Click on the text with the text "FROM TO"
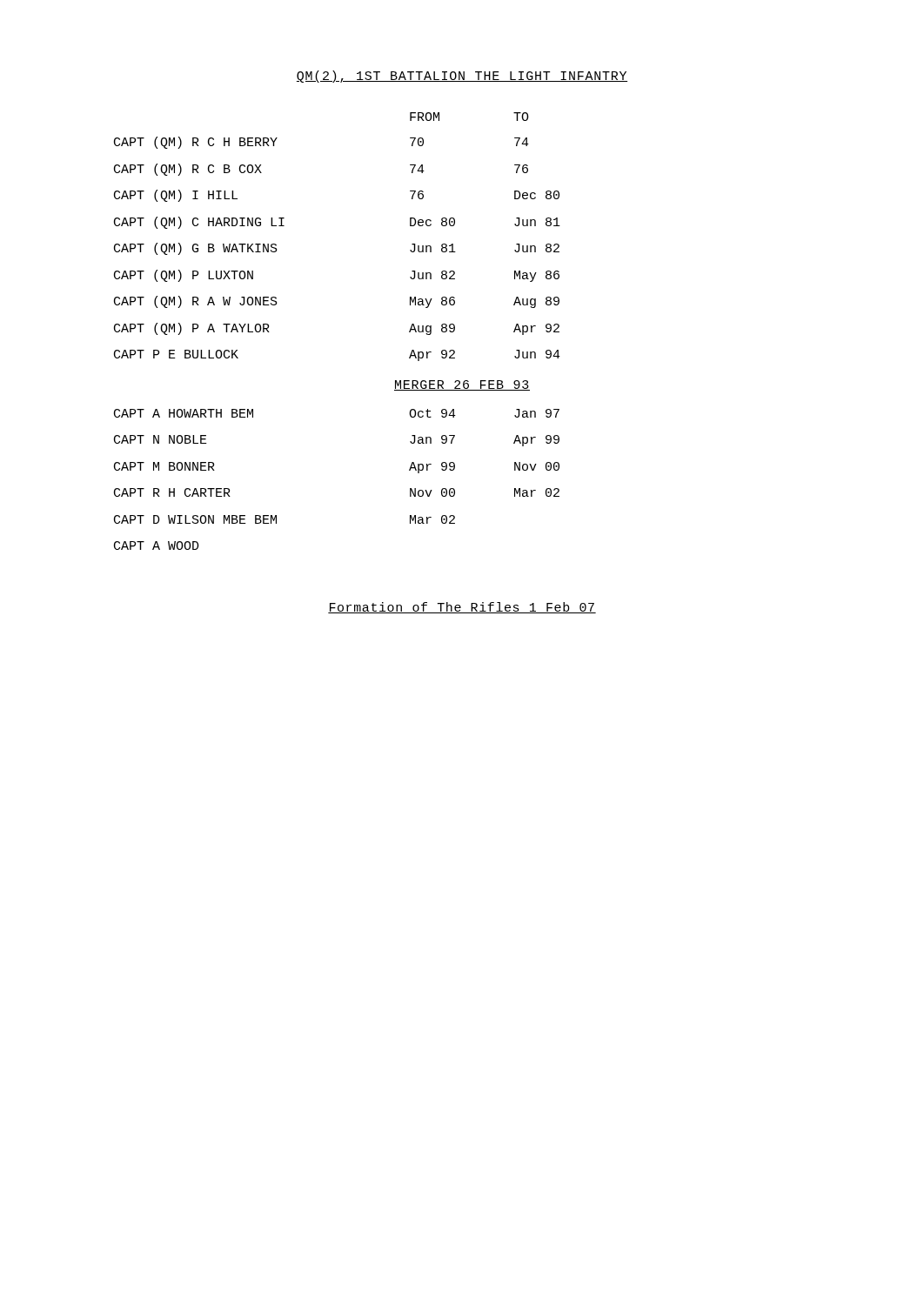924x1305 pixels. [x=425, y=116]
